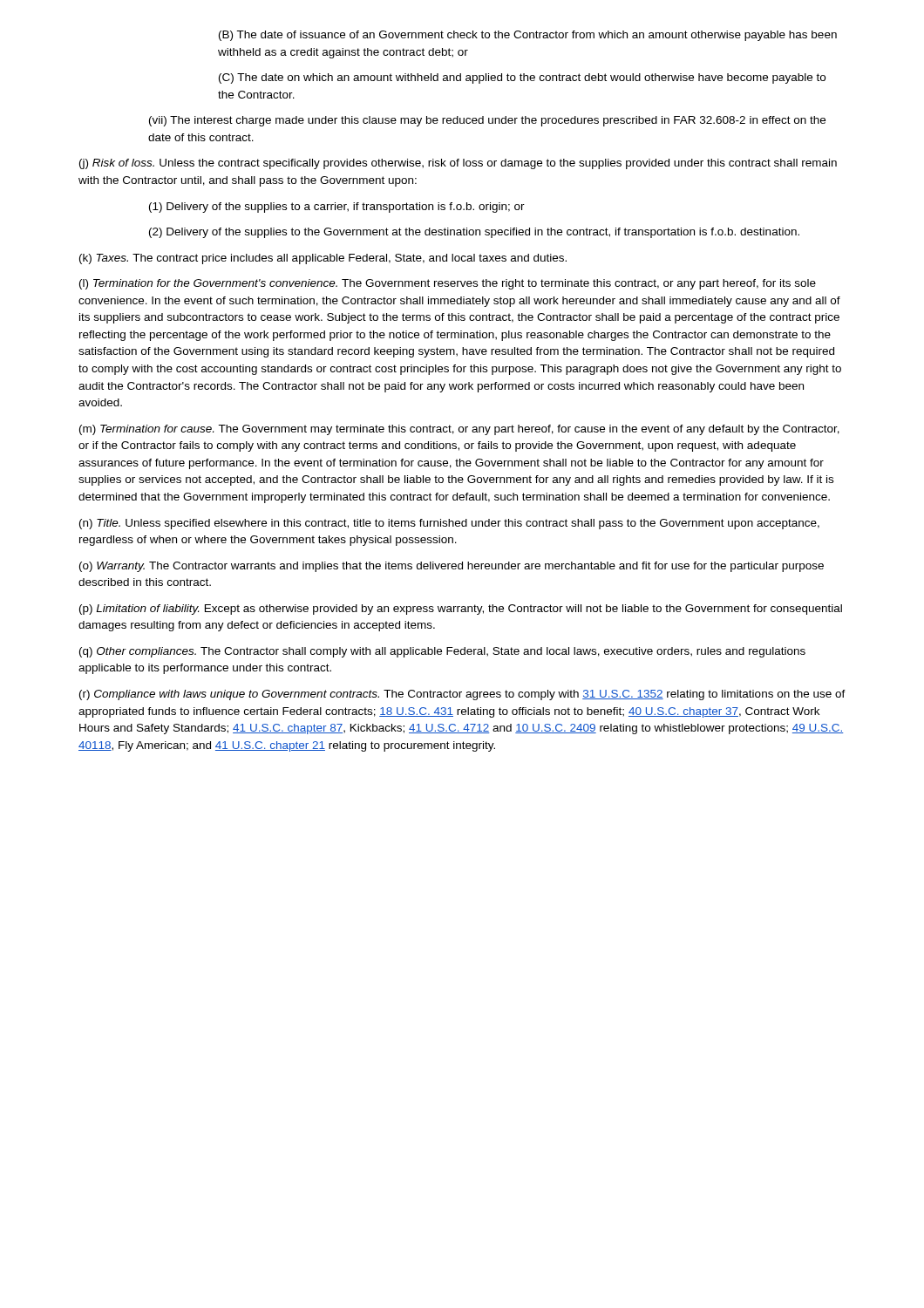Where is the passage that starts "(m) Termination for cause. The"?
Image resolution: width=924 pixels, height=1308 pixels.
tap(459, 462)
